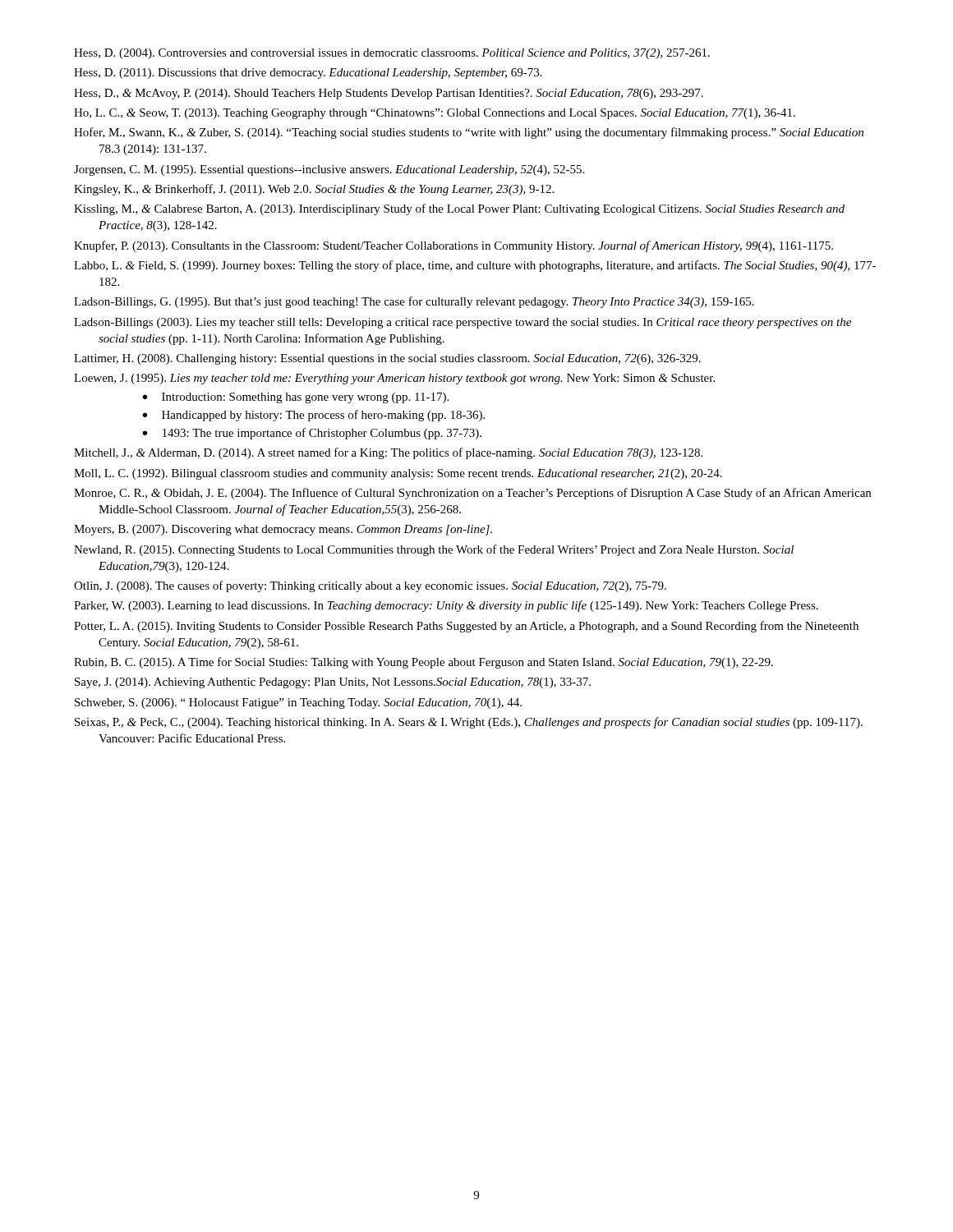This screenshot has height=1232, width=953.
Task: Click on the block starting "Lattimer, H. (2008). Challenging history: Essential"
Action: click(388, 358)
